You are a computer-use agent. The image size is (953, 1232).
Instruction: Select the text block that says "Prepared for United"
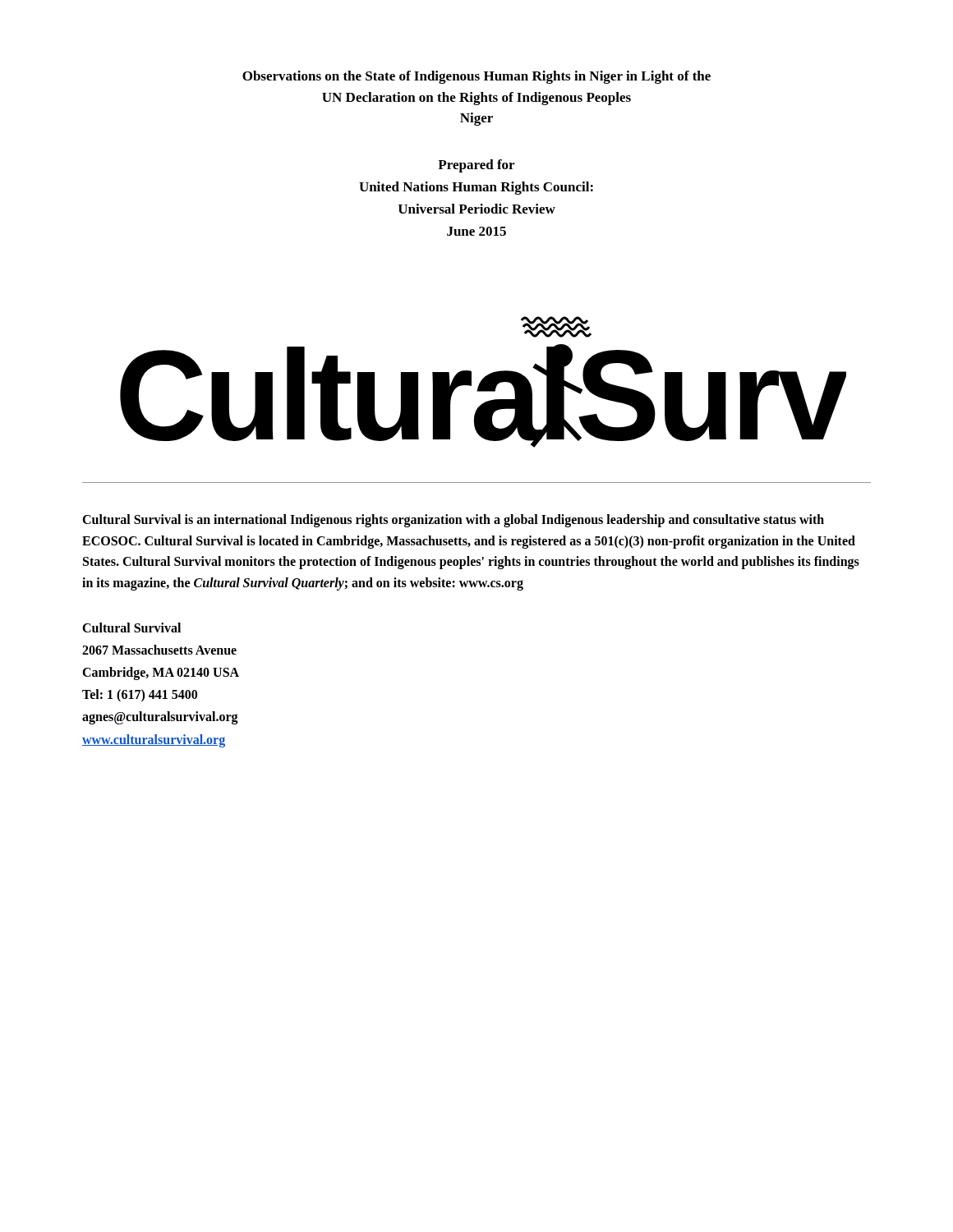(476, 198)
